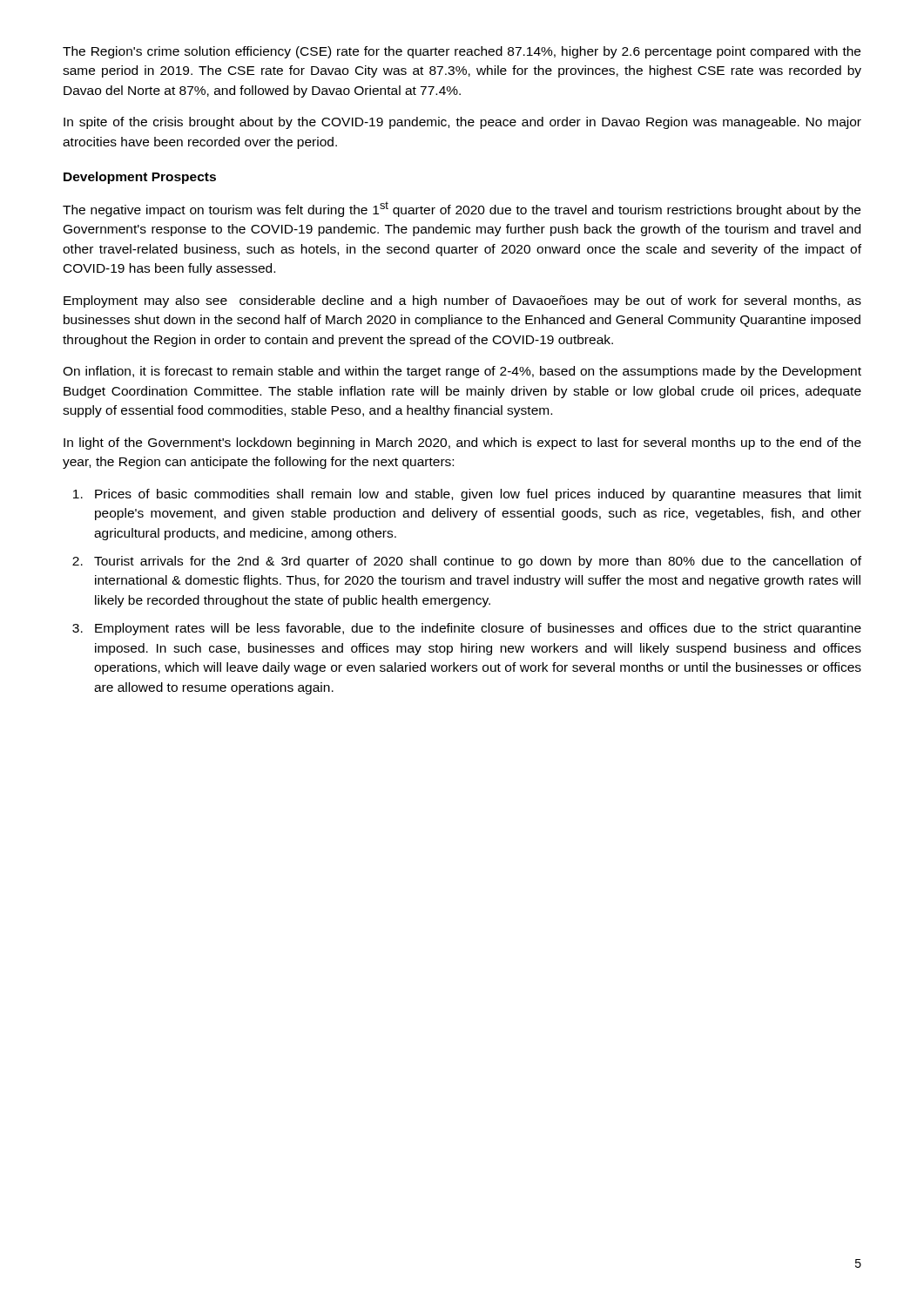This screenshot has height=1307, width=924.
Task: Locate the element starting "Tourist arrivals for the 2nd & 3rd"
Action: pos(474,581)
